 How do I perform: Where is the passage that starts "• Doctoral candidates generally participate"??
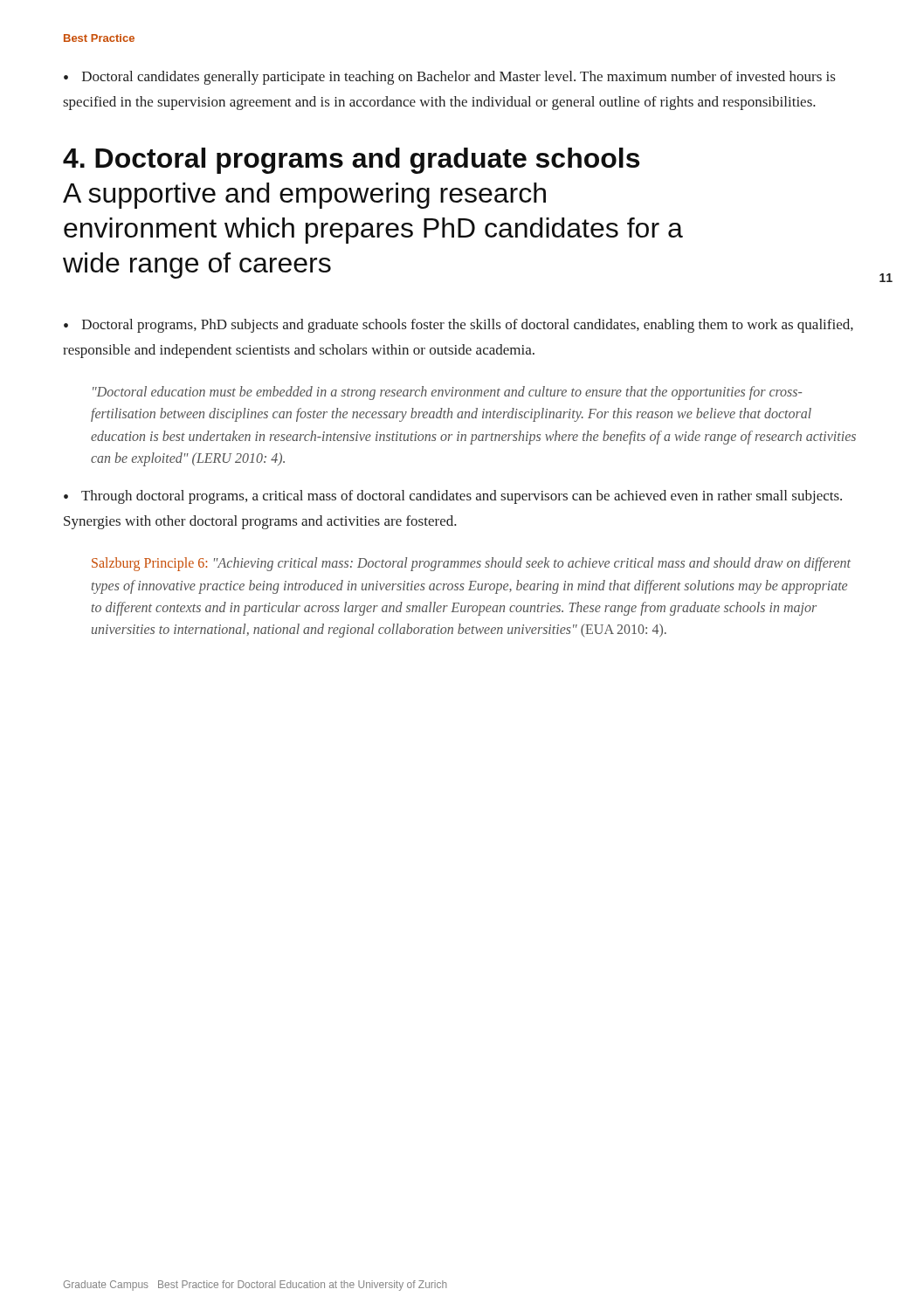[449, 88]
